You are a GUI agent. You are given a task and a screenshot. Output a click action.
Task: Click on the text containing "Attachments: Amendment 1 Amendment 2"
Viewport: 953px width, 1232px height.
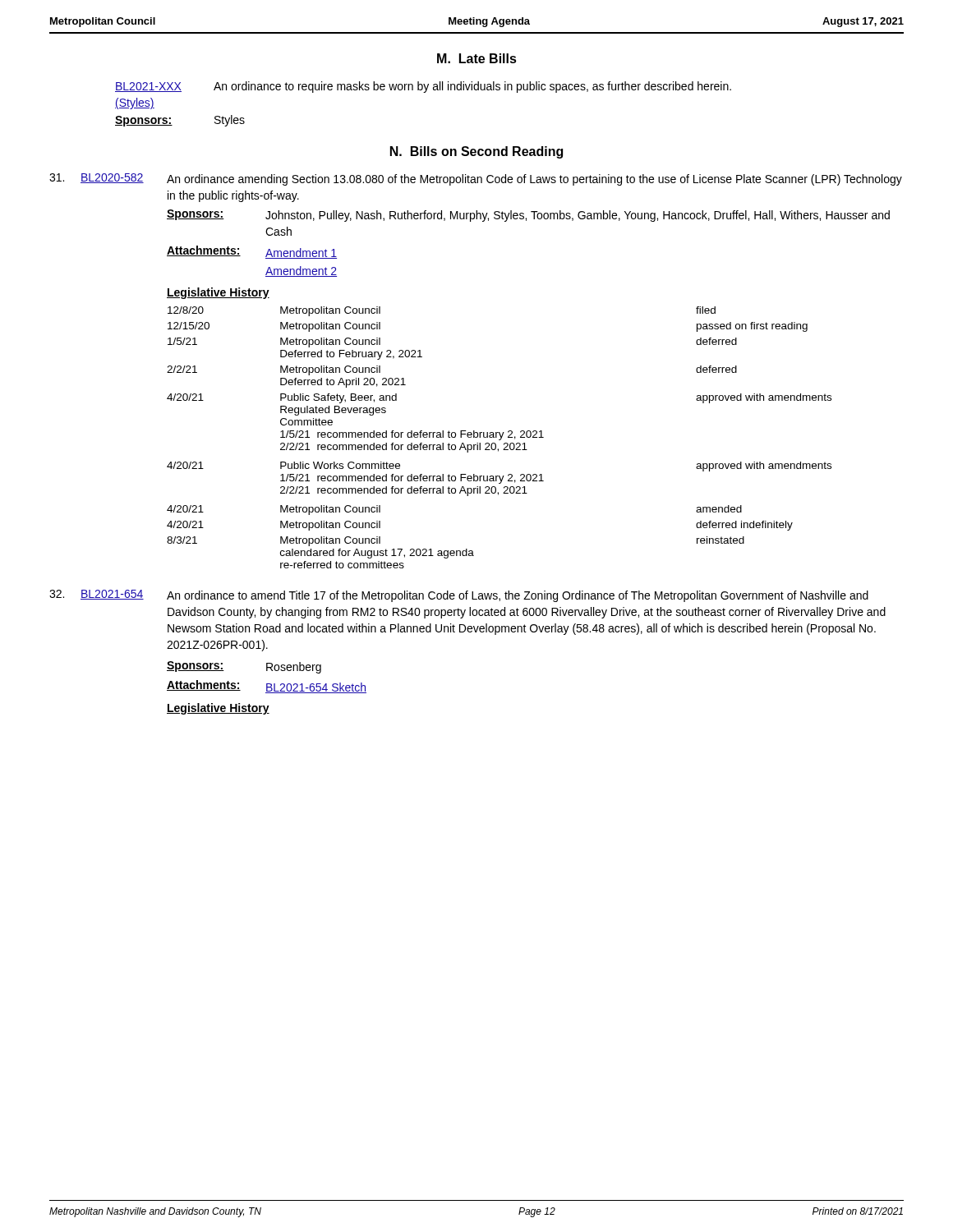pyautogui.click(x=203, y=252)
